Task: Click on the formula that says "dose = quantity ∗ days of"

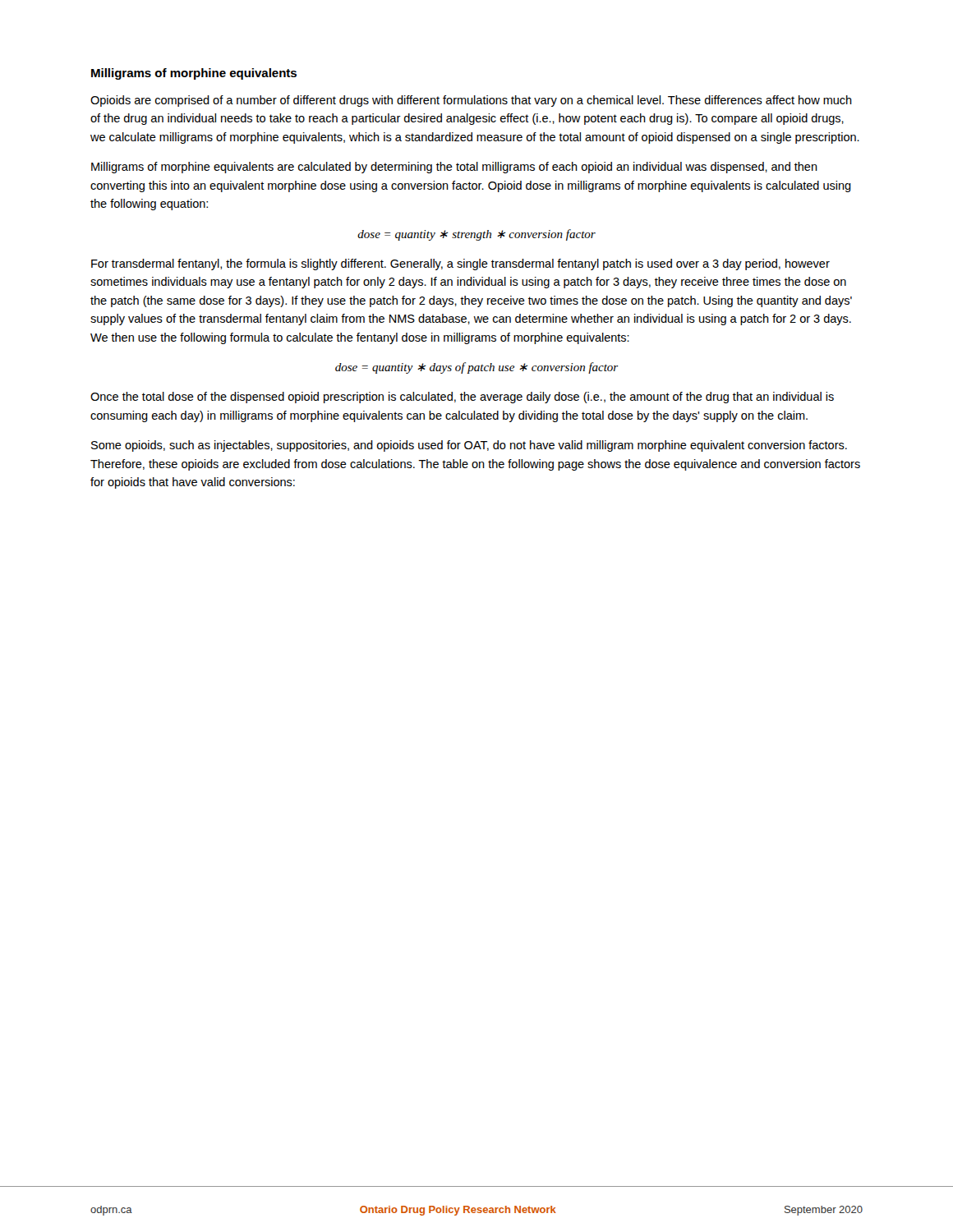Action: pos(476,367)
